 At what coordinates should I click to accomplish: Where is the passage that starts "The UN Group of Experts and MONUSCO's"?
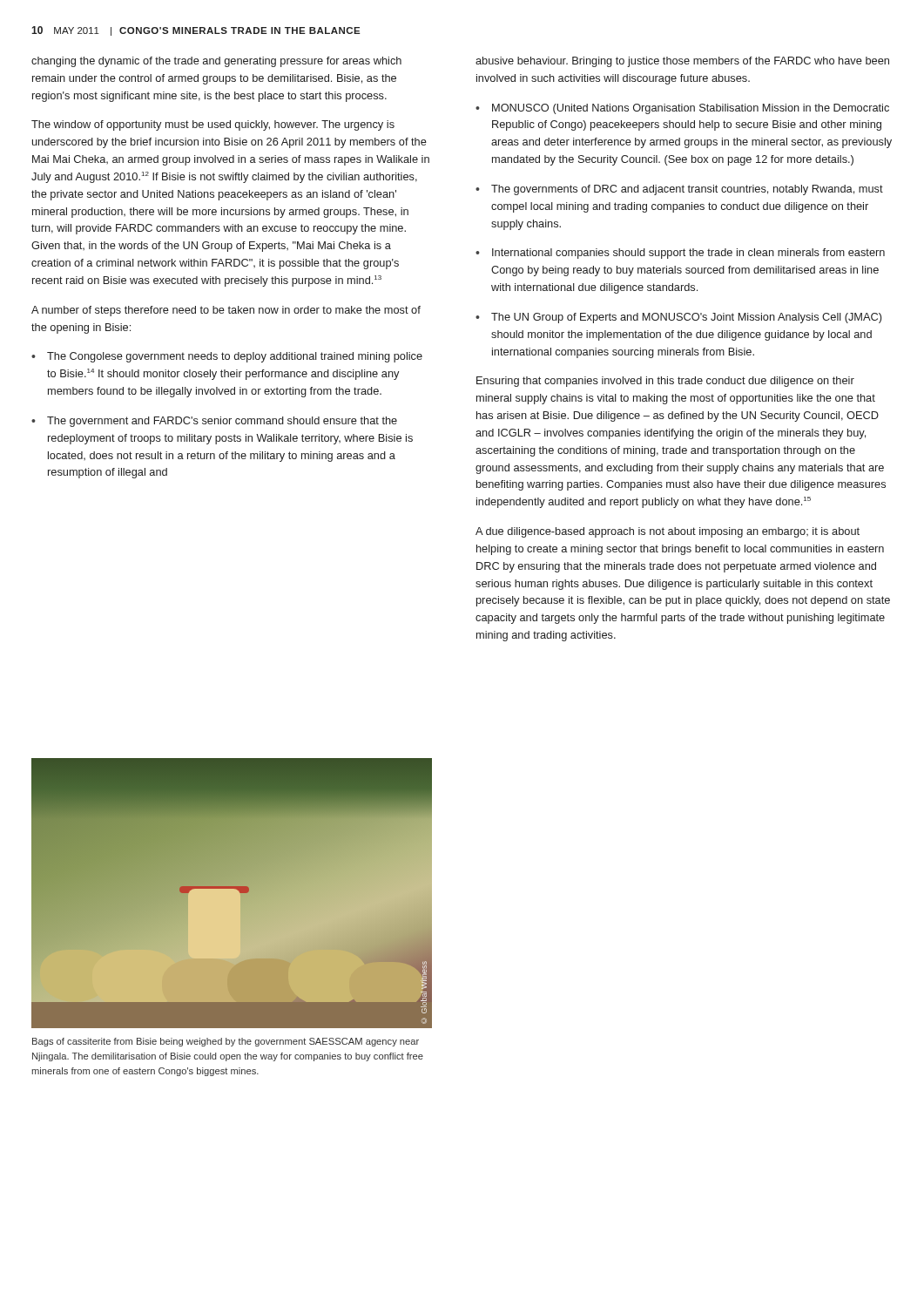click(687, 334)
